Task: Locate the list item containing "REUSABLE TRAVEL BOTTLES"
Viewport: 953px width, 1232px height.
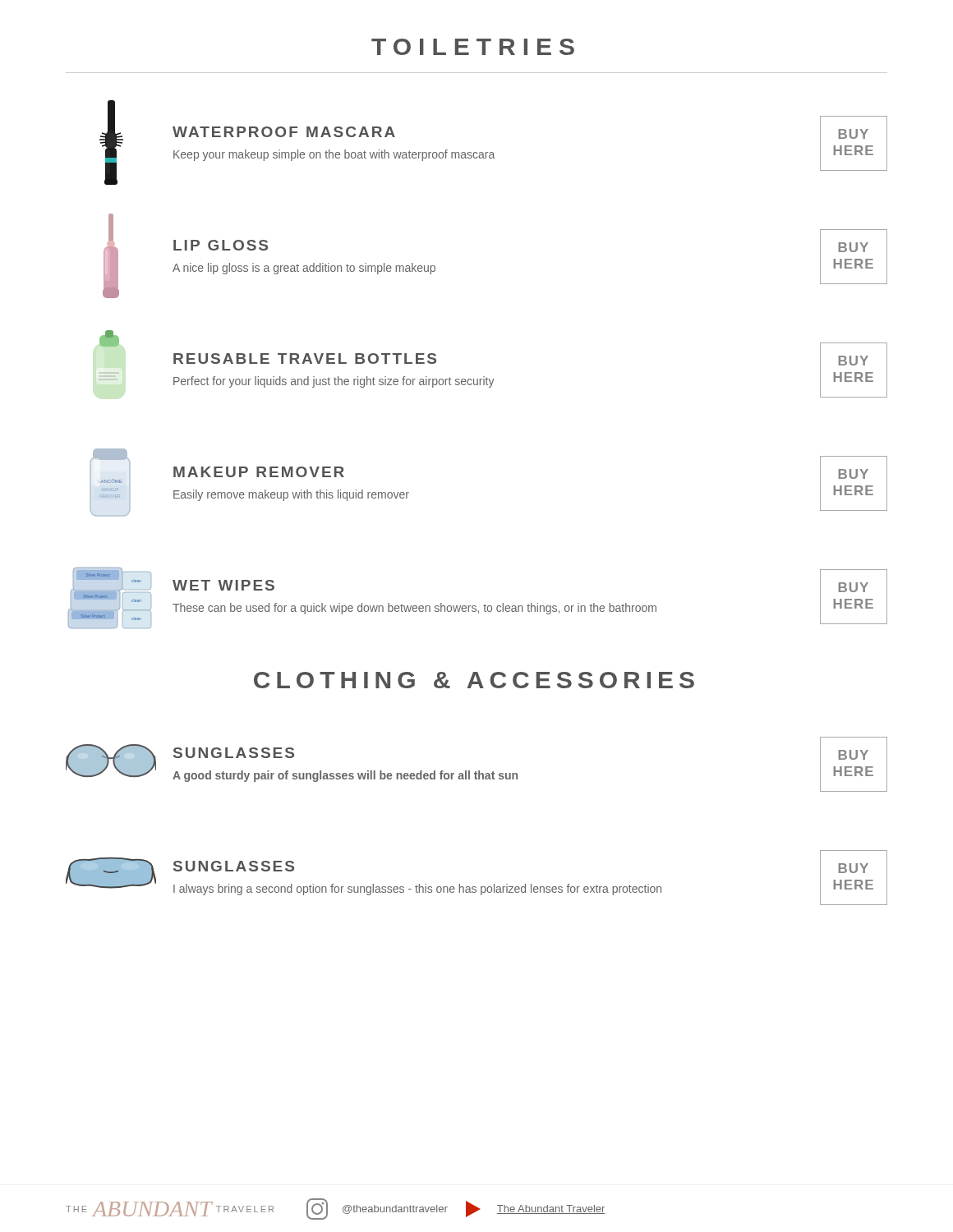Action: 476,370
